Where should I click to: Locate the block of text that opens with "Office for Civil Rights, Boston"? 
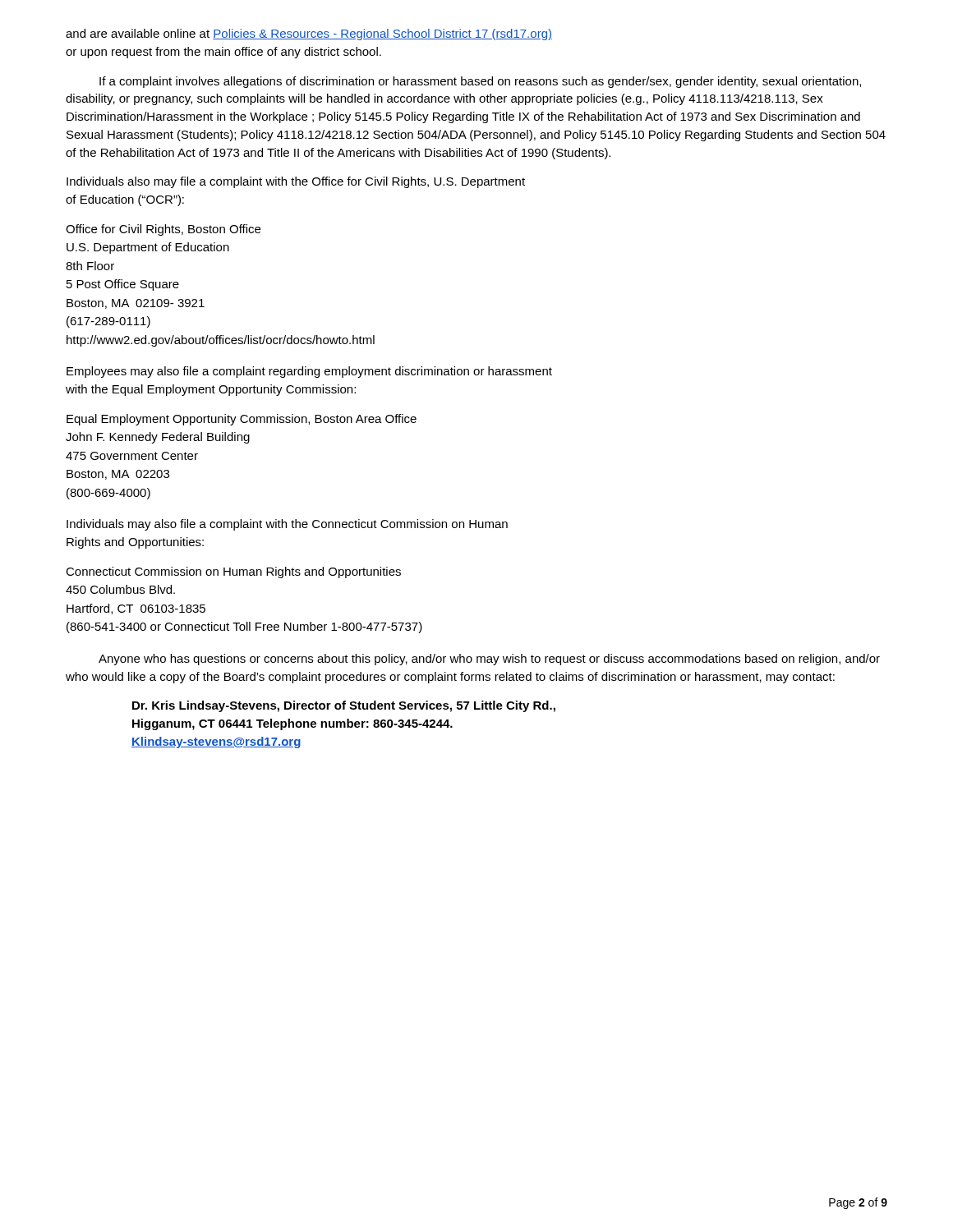pos(163,230)
